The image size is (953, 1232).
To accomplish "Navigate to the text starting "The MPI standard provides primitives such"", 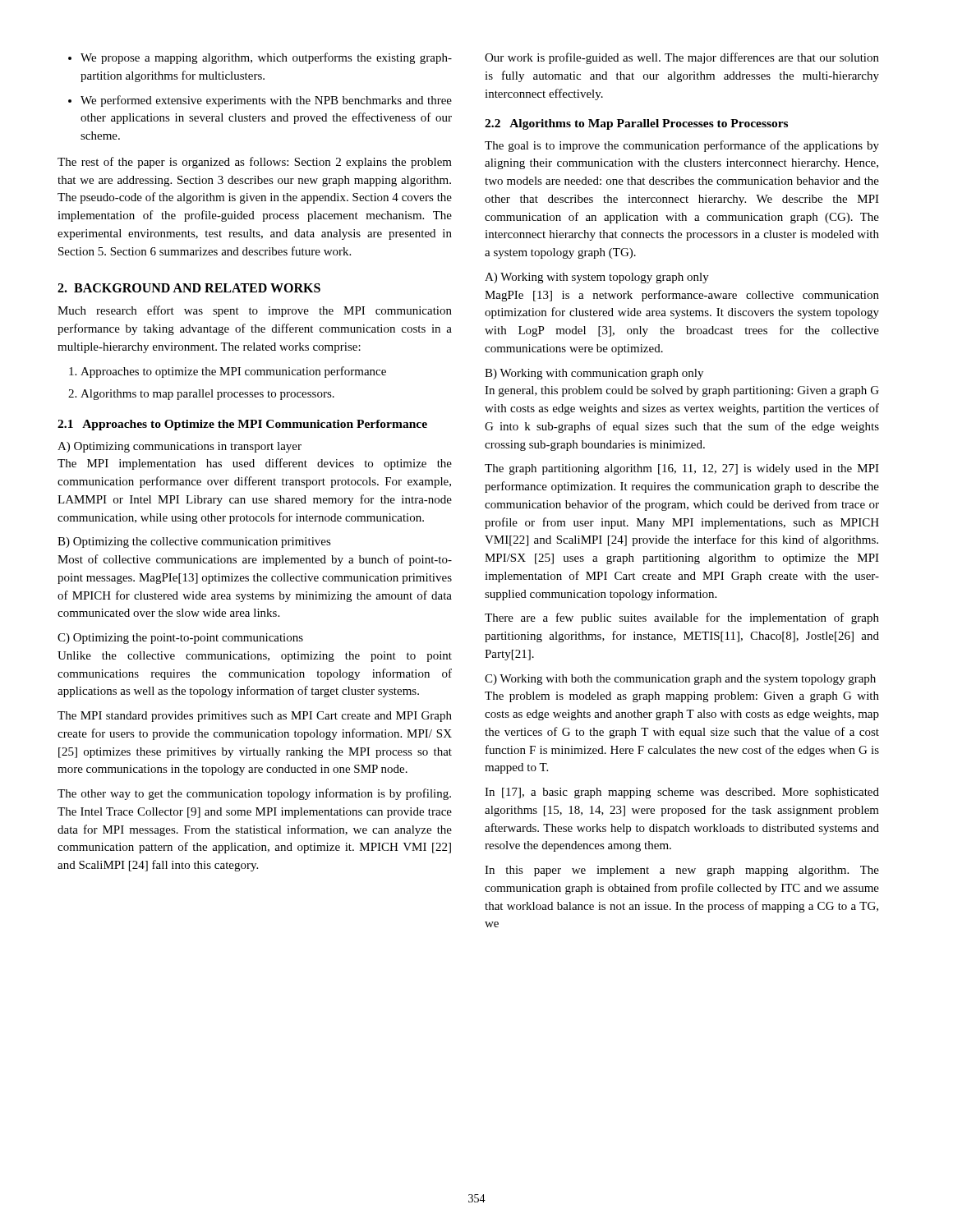I will 255,743.
